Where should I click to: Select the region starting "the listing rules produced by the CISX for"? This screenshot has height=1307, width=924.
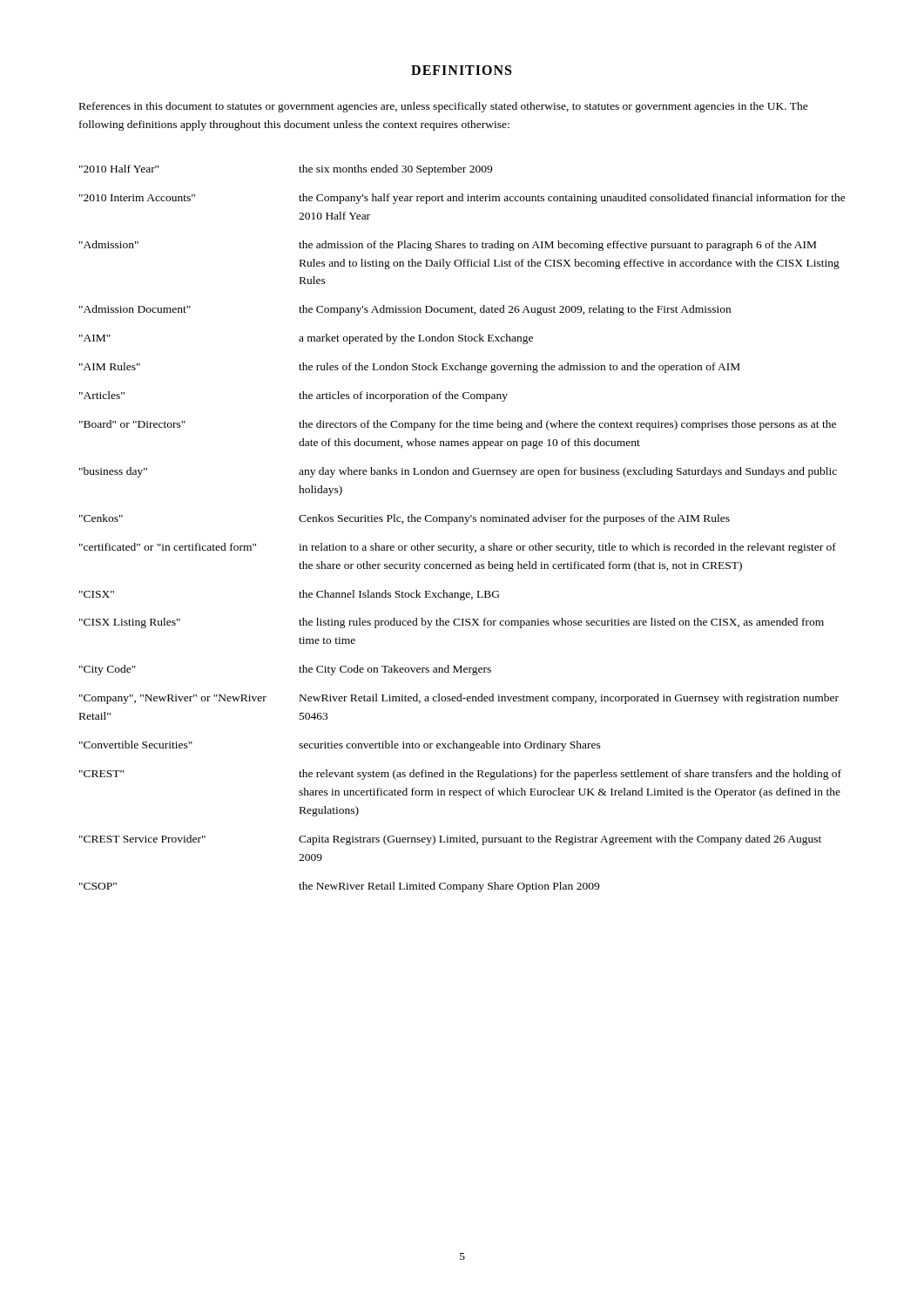coord(561,631)
